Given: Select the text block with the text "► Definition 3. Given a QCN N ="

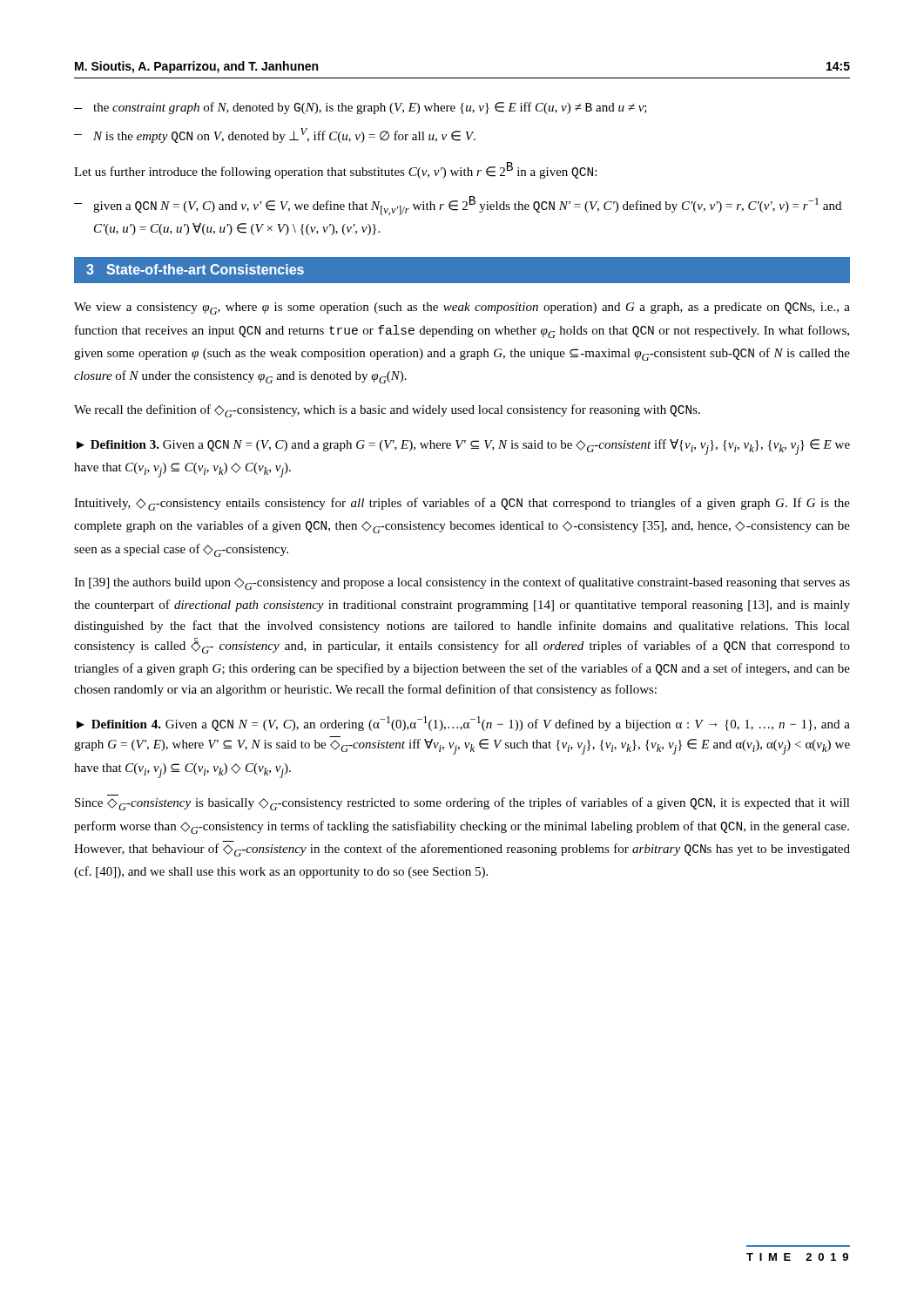Looking at the screenshot, I should 462,458.
